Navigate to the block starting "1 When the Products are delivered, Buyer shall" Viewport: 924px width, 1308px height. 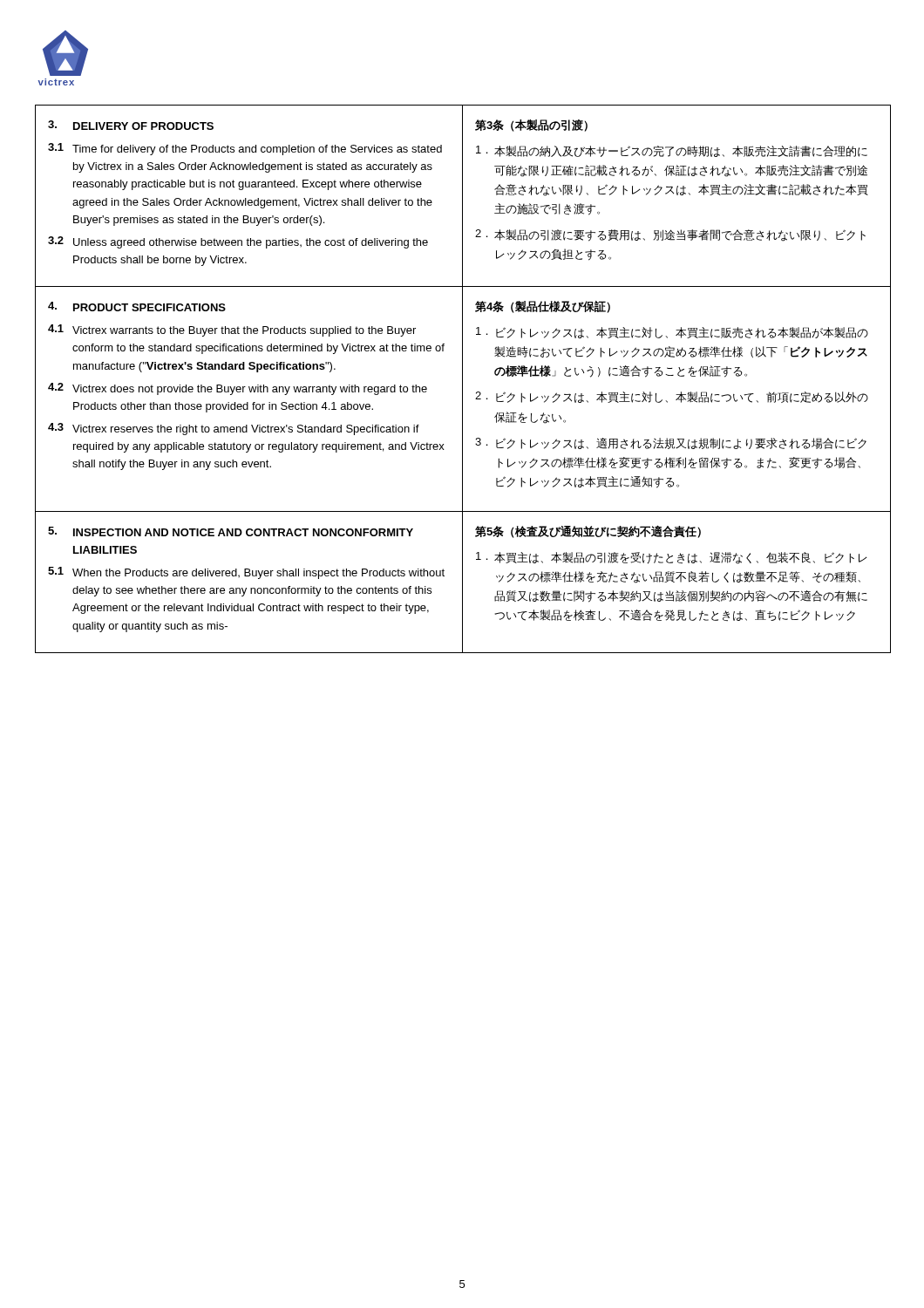[x=249, y=599]
